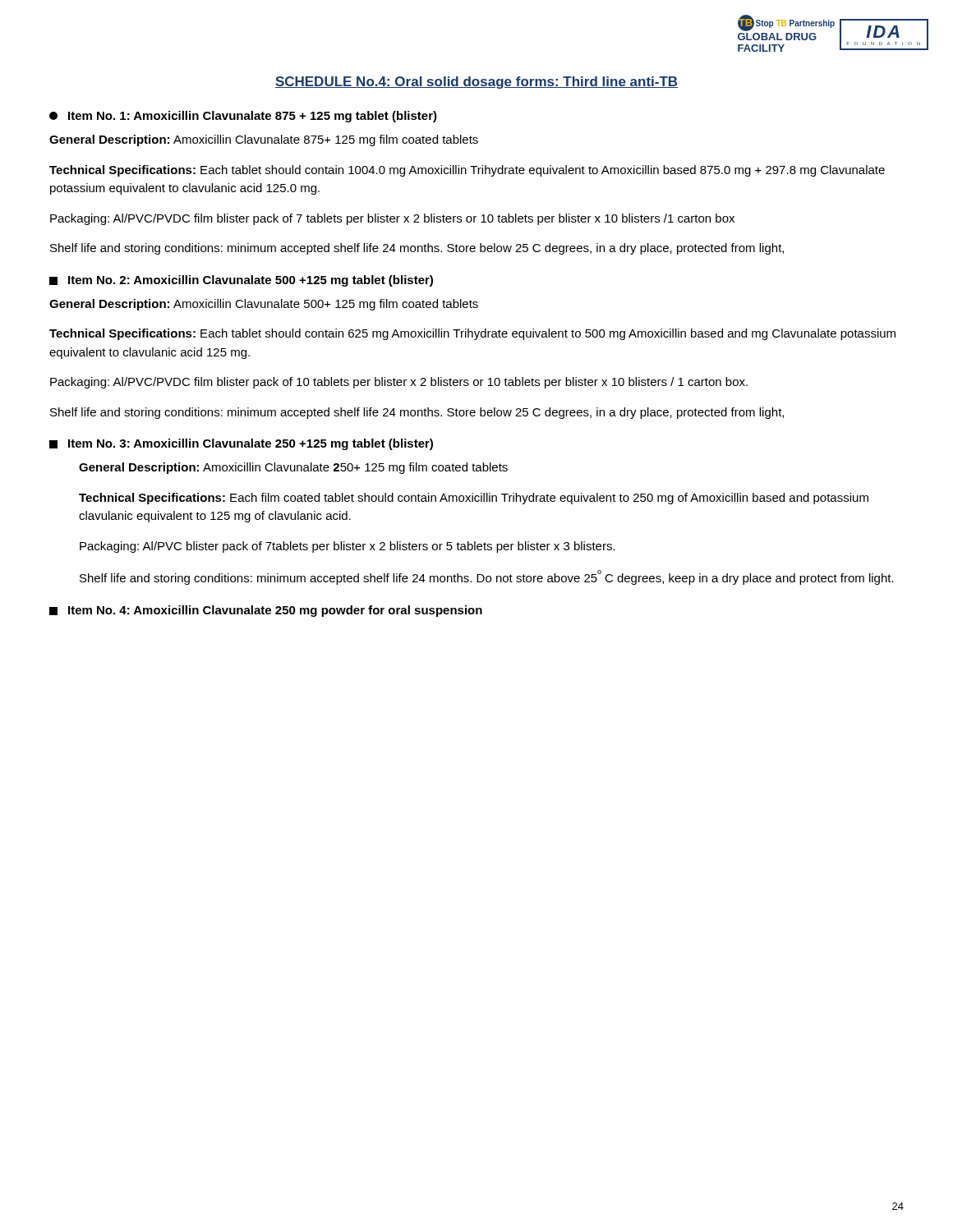
Task: Find the block on this page that starts "General Description: Amoxicillin Clavunalate 875+ 125 mg film"
Action: (264, 139)
